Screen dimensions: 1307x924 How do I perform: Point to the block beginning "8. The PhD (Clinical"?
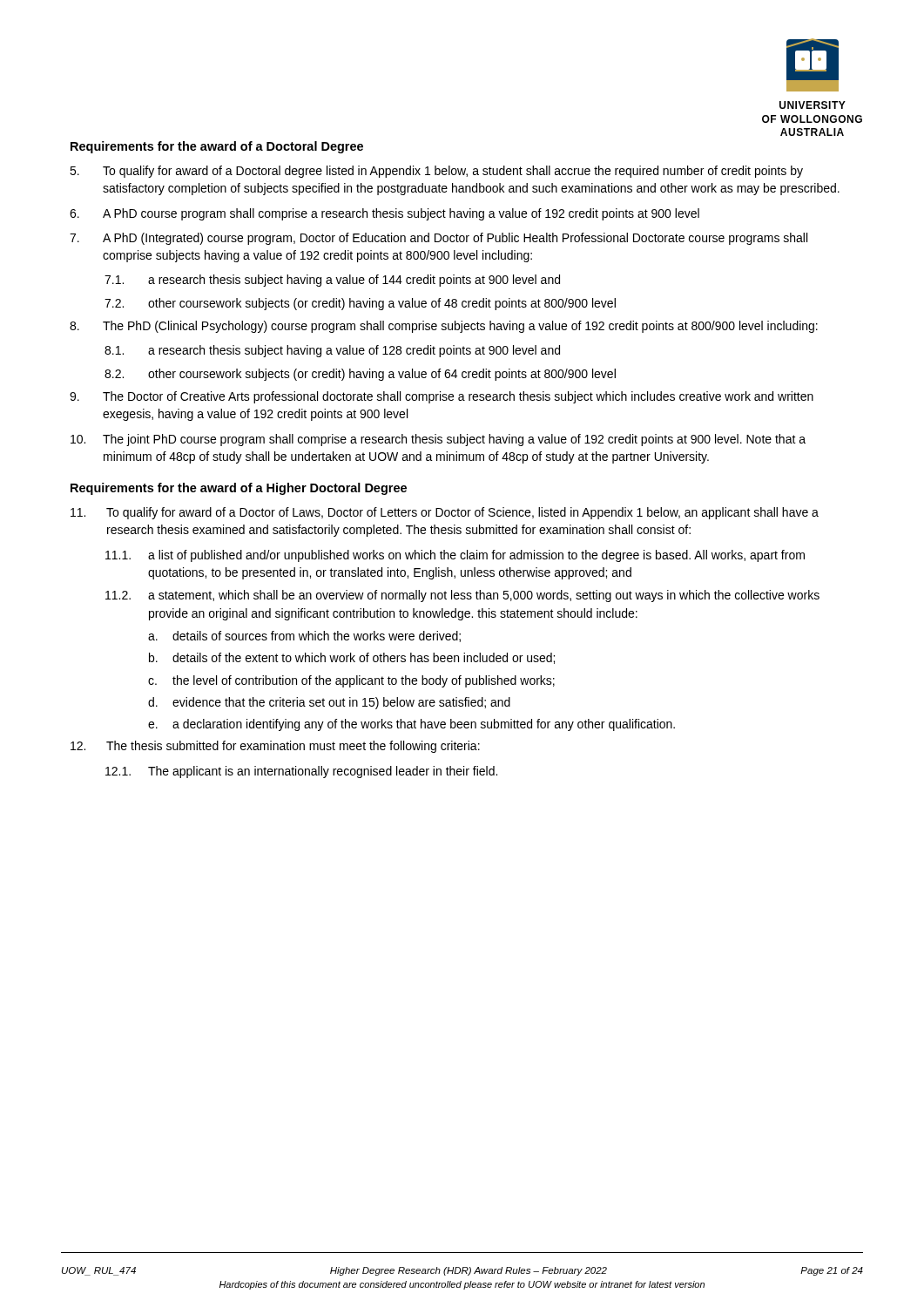[462, 326]
